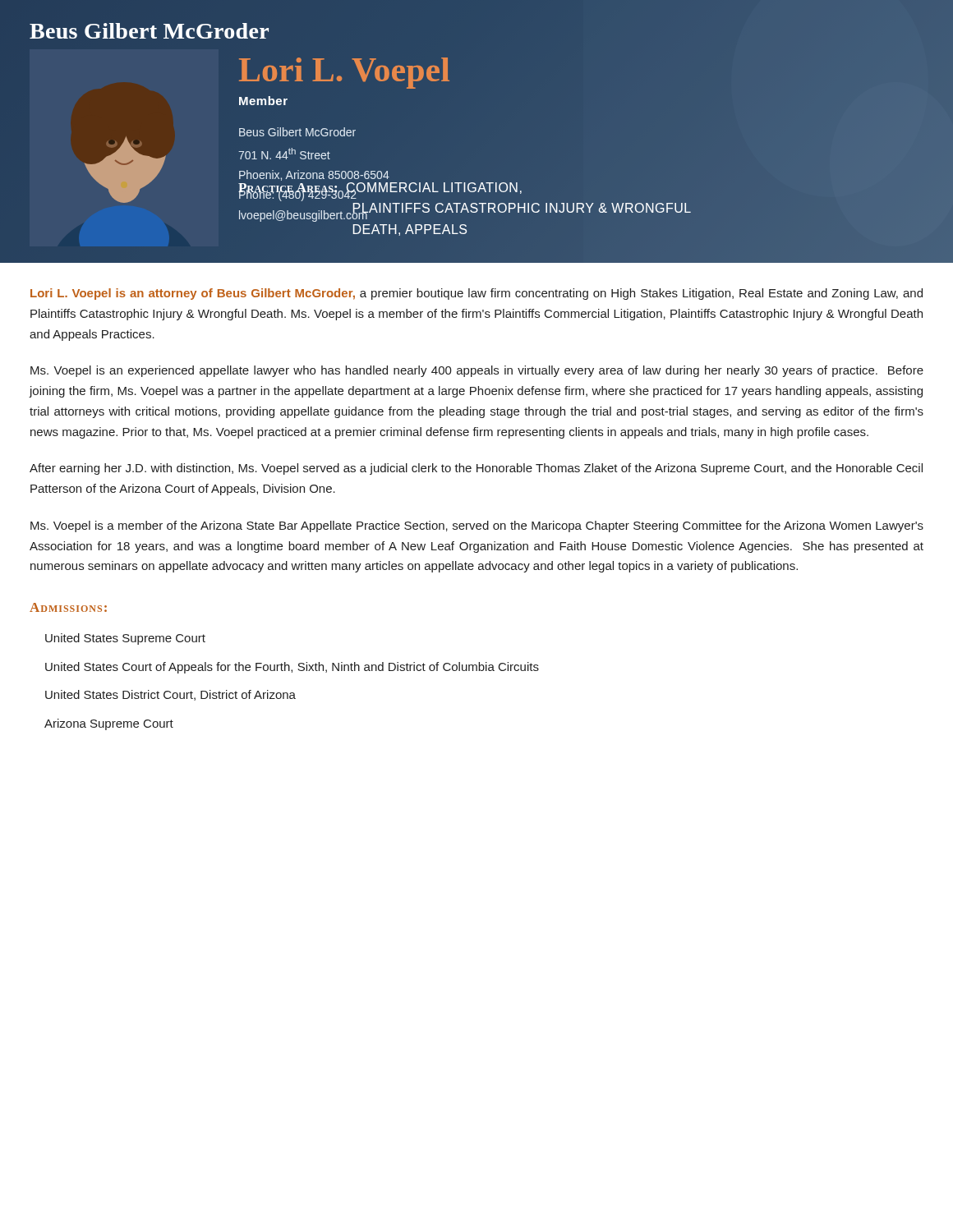Where does it say "United States Supreme Court"?
Image resolution: width=953 pixels, height=1232 pixels.
coord(125,638)
